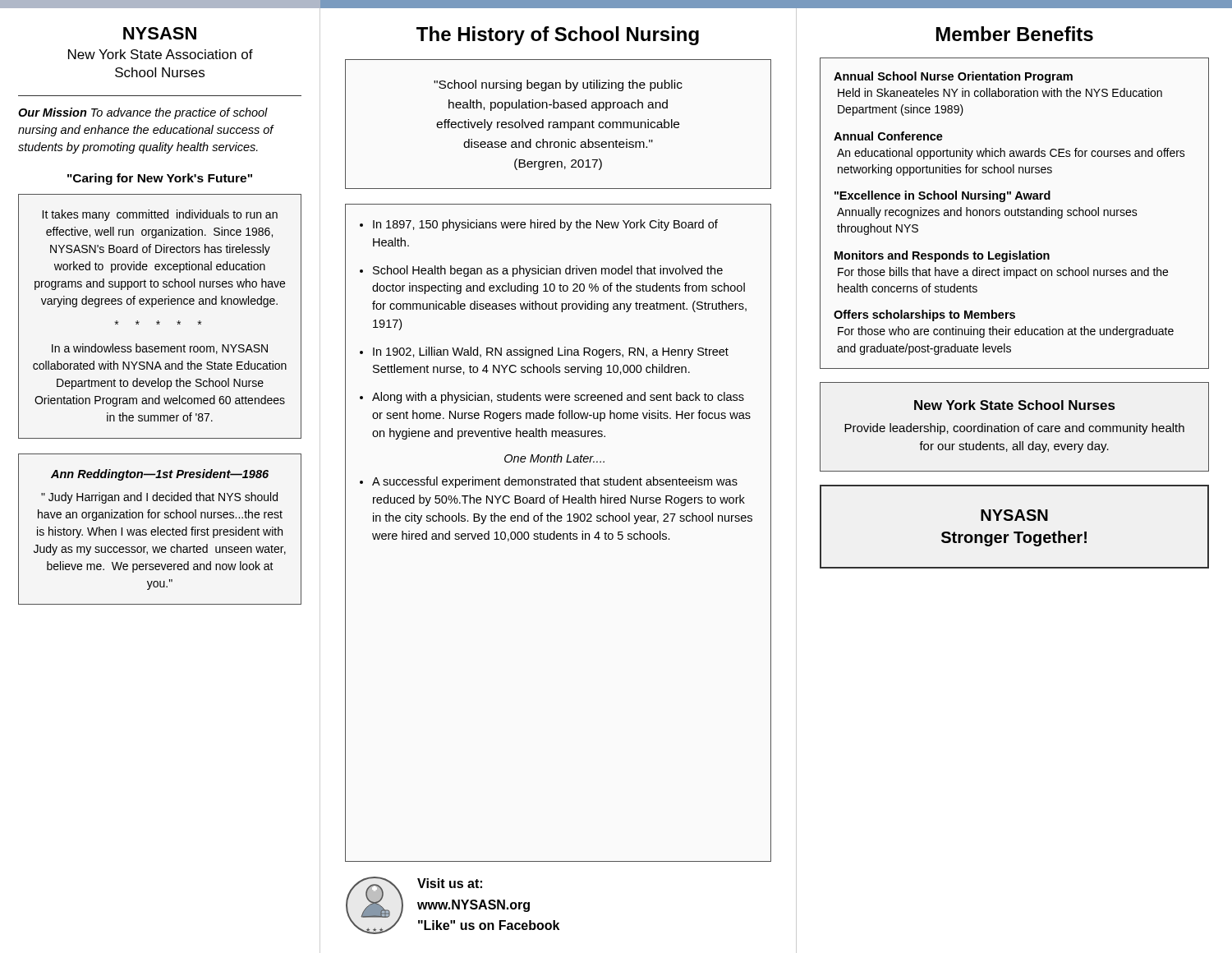Point to the region starting "The History of"
This screenshot has width=1232, height=953.
point(558,34)
